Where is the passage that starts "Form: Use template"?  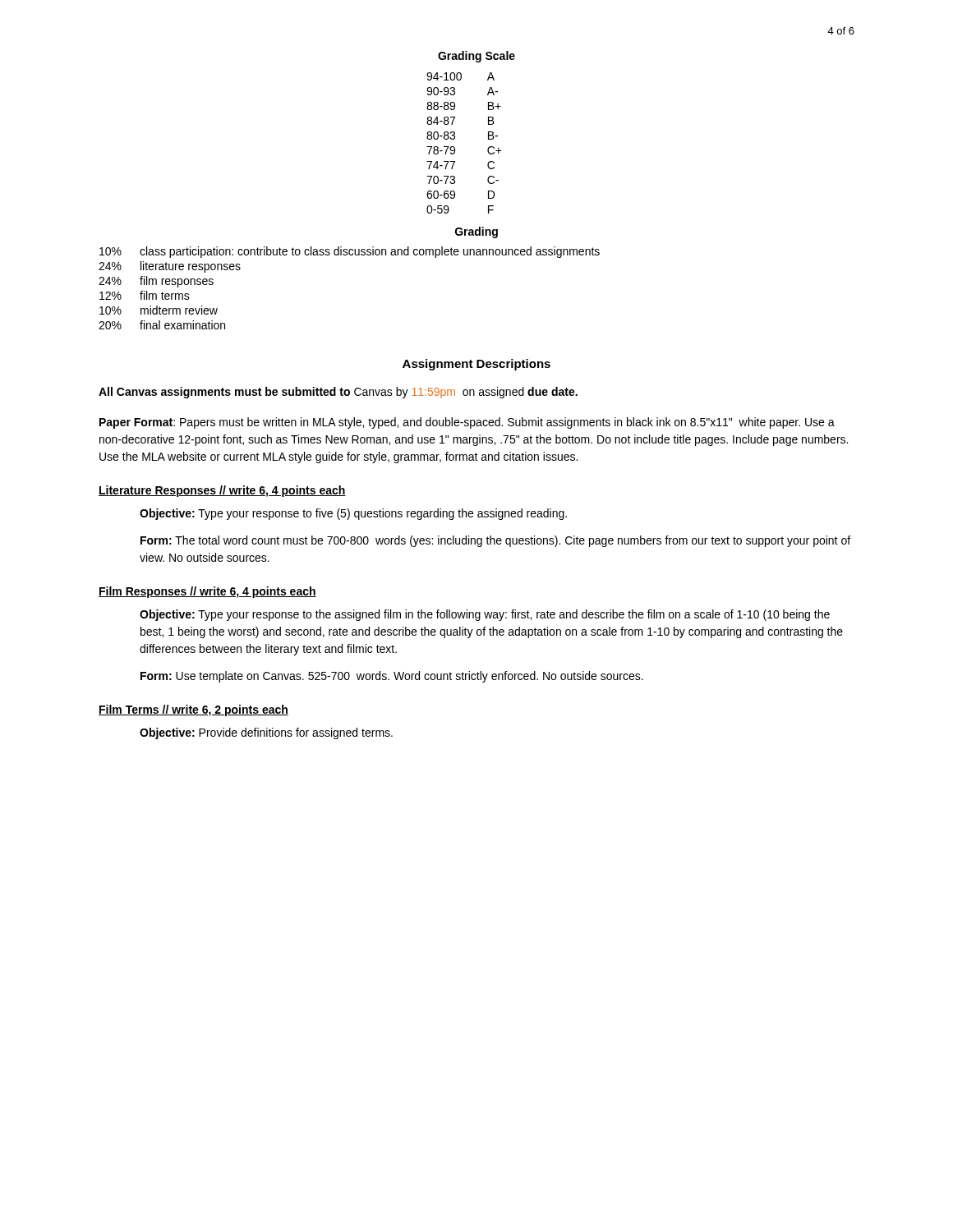click(x=392, y=676)
